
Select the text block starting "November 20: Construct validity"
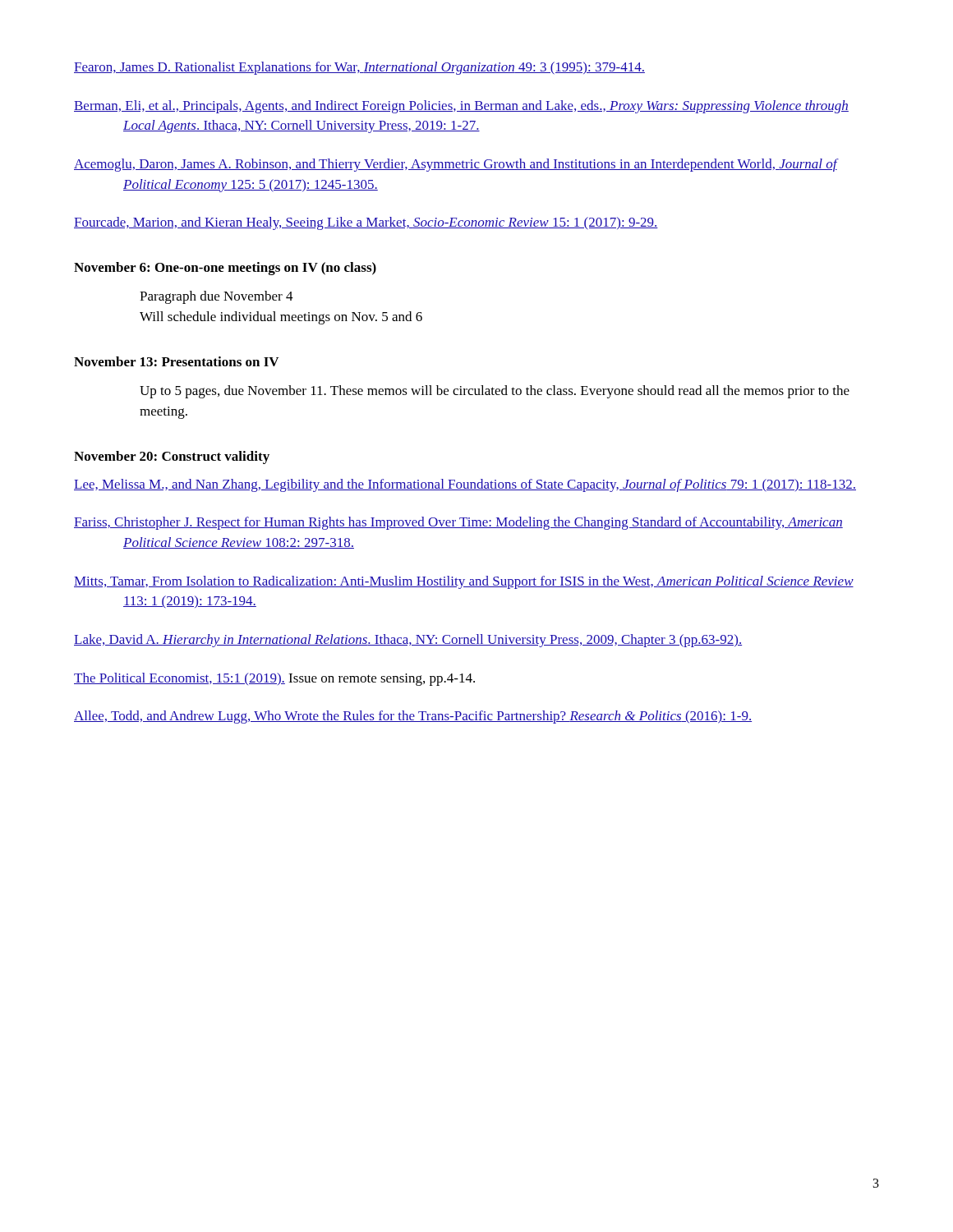click(x=172, y=456)
